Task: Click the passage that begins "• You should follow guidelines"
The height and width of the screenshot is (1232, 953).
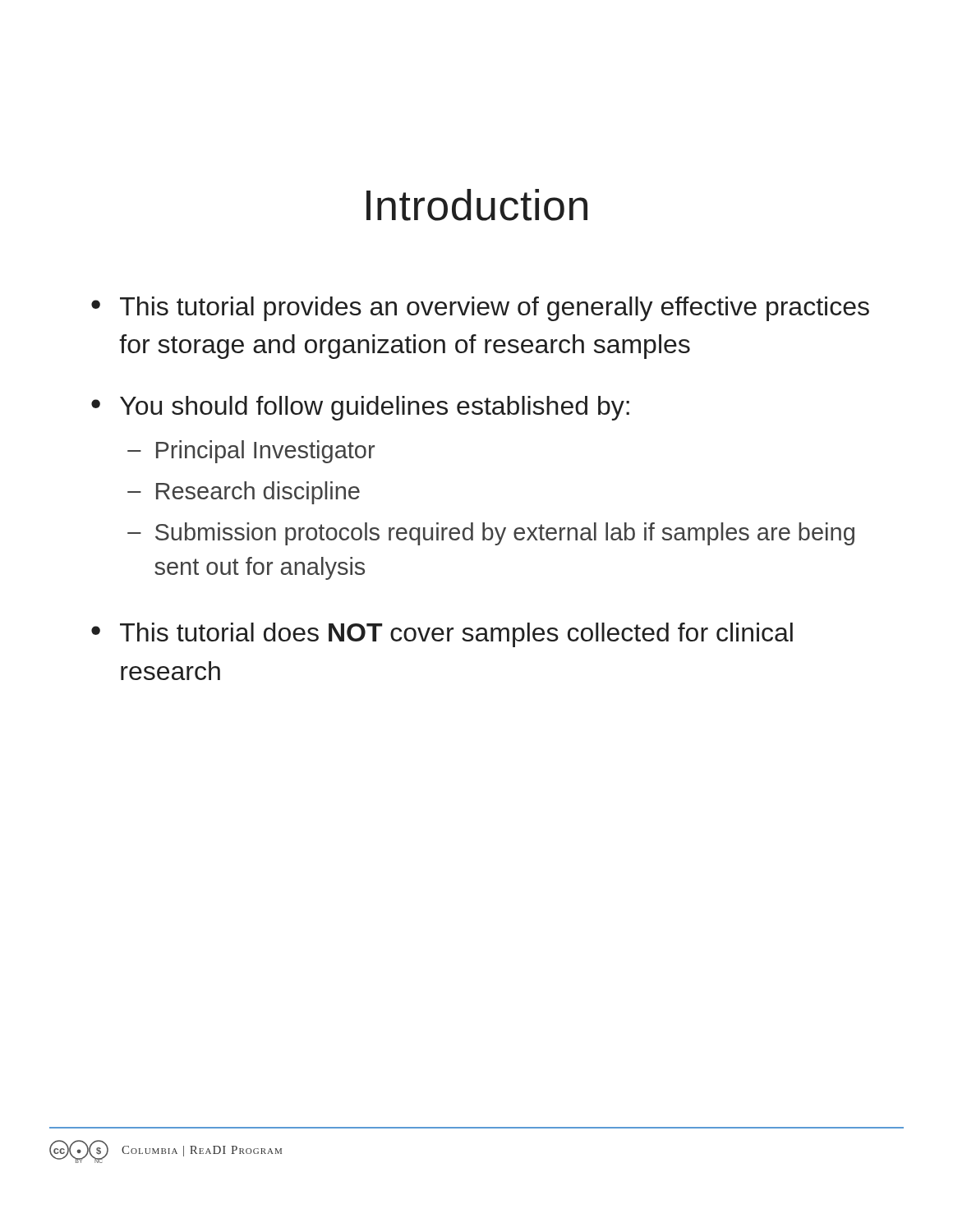Action: click(360, 408)
